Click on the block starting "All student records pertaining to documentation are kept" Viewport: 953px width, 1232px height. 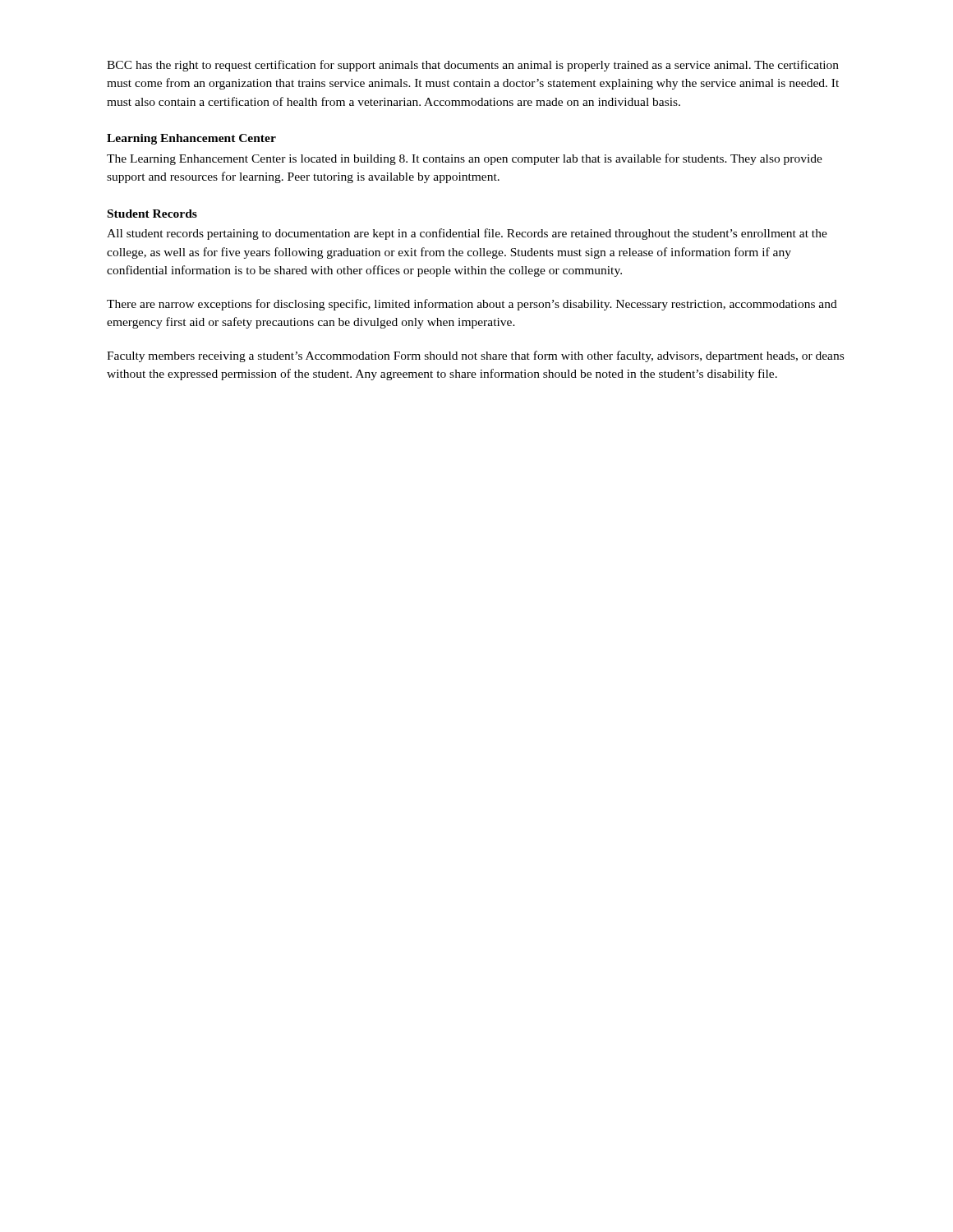(476, 252)
